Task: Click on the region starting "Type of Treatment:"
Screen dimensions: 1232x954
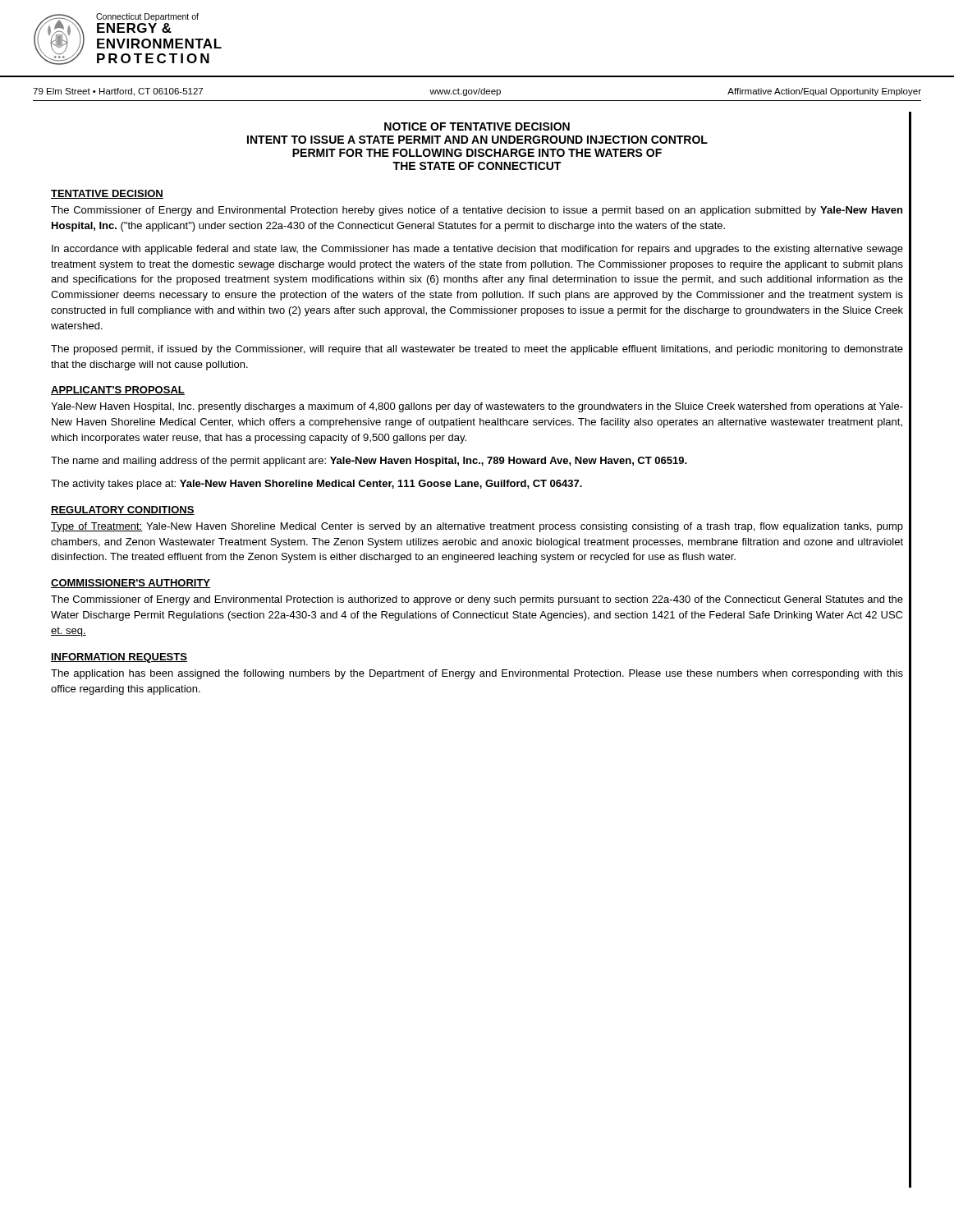Action: coord(477,541)
